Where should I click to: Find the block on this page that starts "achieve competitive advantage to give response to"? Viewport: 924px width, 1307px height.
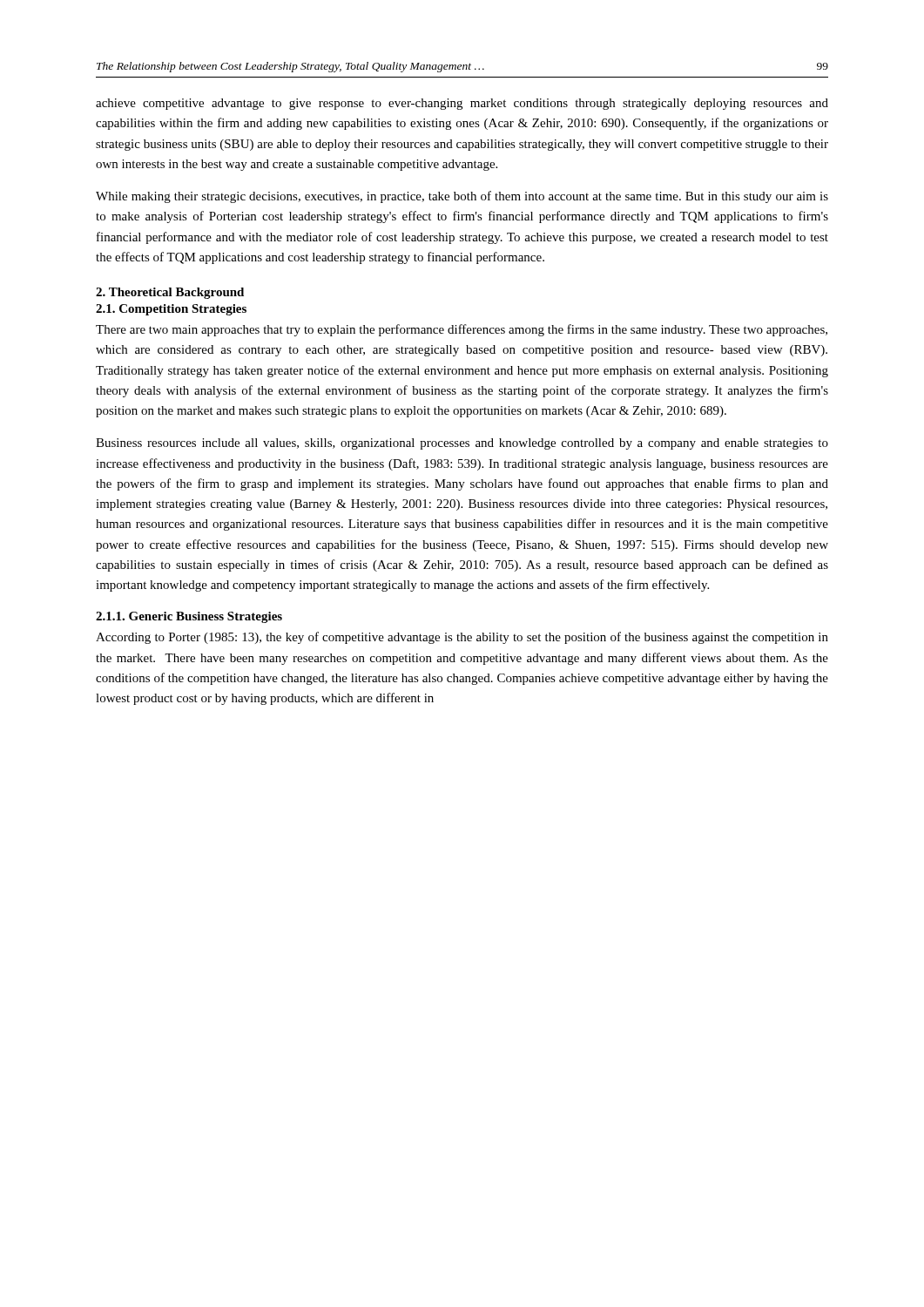point(462,133)
